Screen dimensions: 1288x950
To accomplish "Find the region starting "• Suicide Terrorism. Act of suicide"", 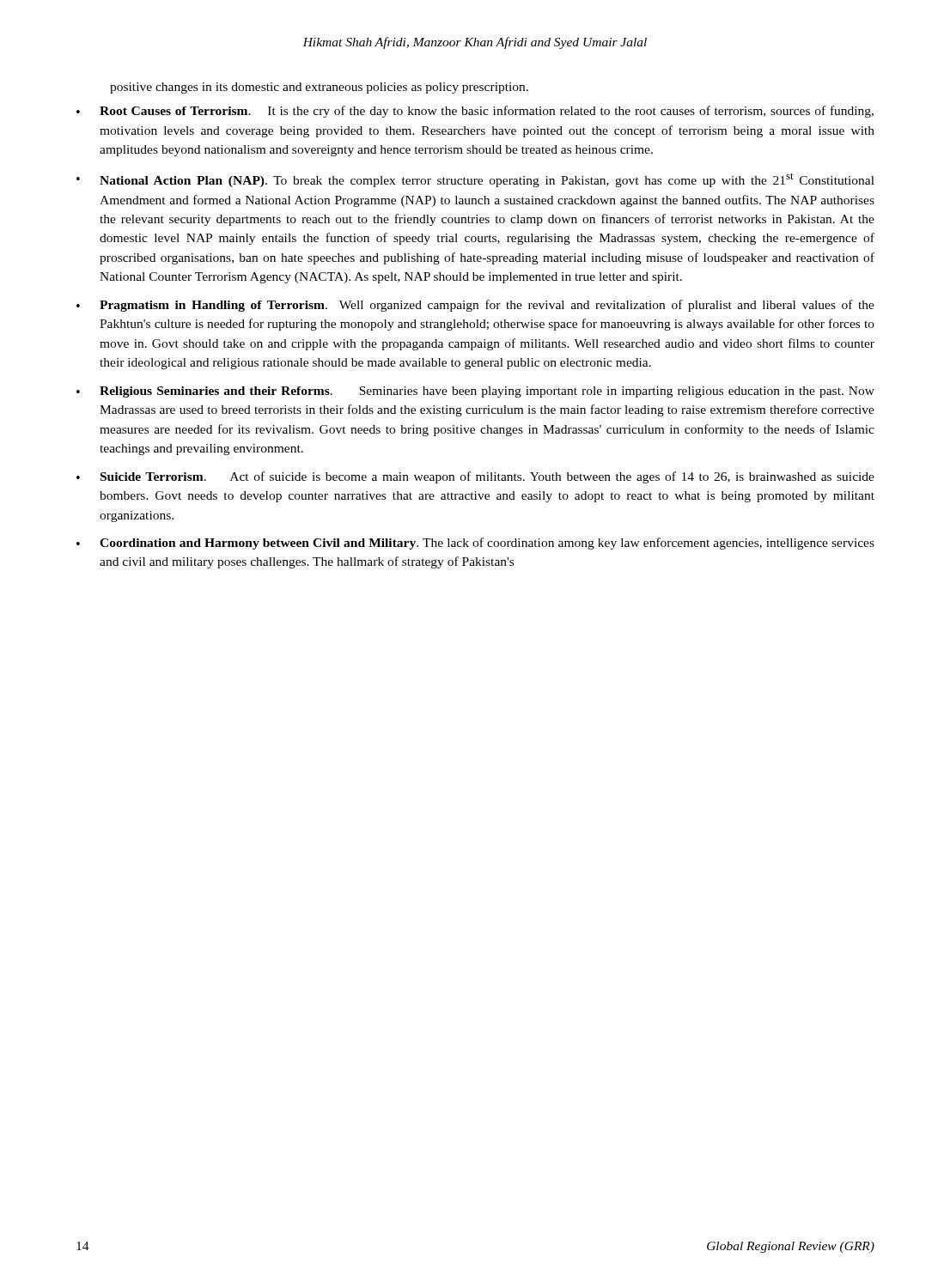I will [475, 496].
